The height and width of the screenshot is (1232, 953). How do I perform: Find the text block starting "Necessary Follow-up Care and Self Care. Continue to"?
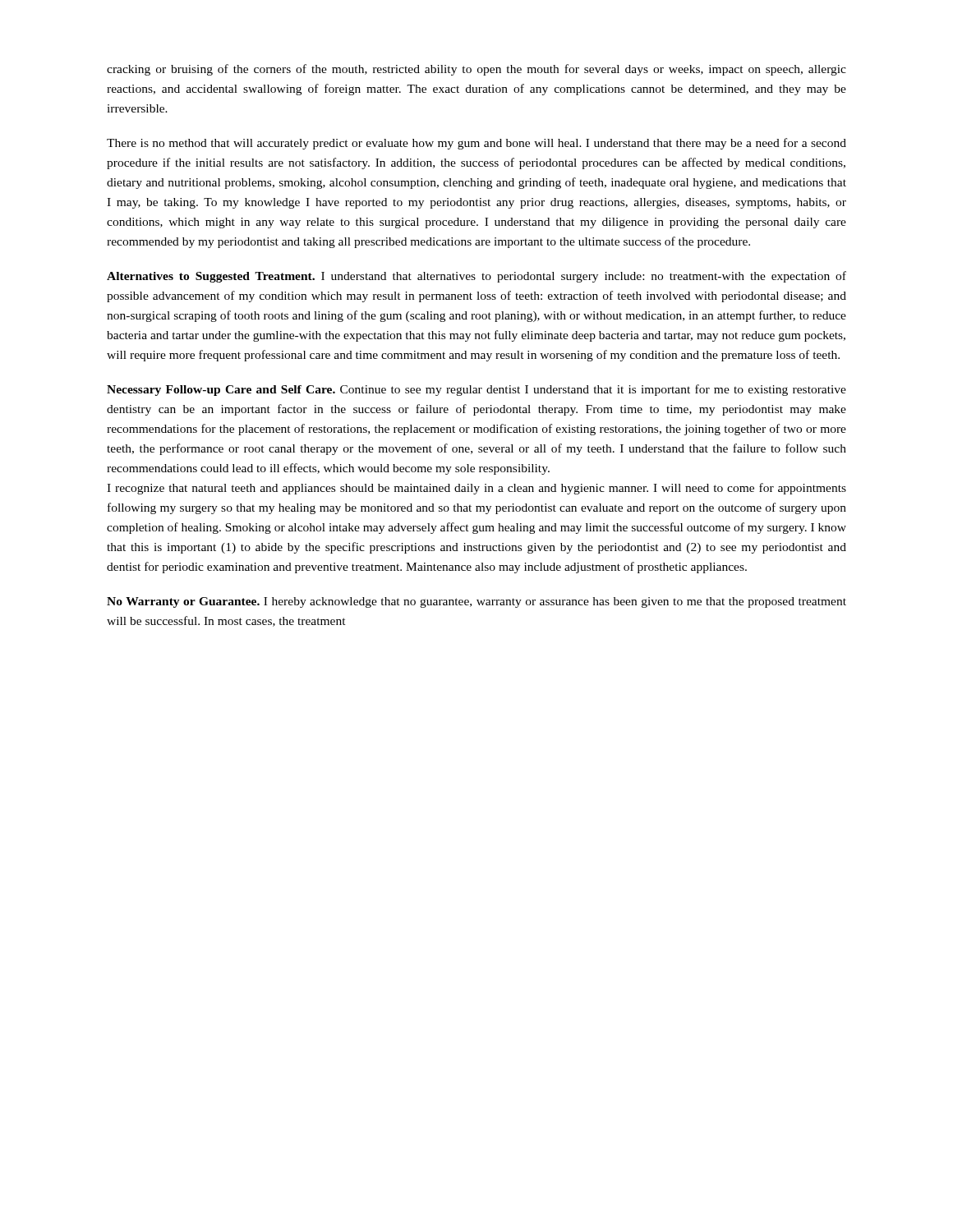tap(476, 478)
